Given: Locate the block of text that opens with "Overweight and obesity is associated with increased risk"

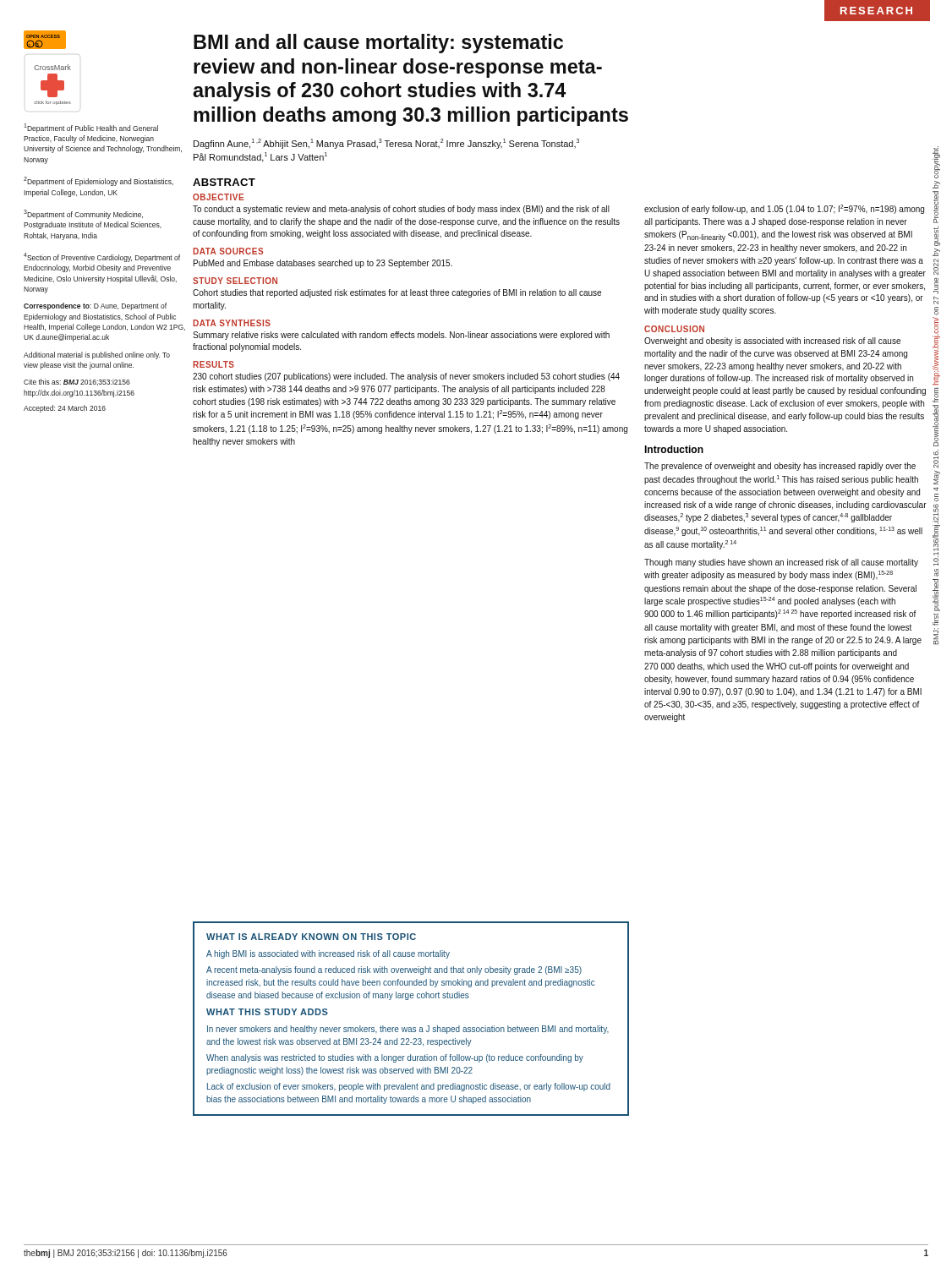Looking at the screenshot, I should (x=785, y=385).
